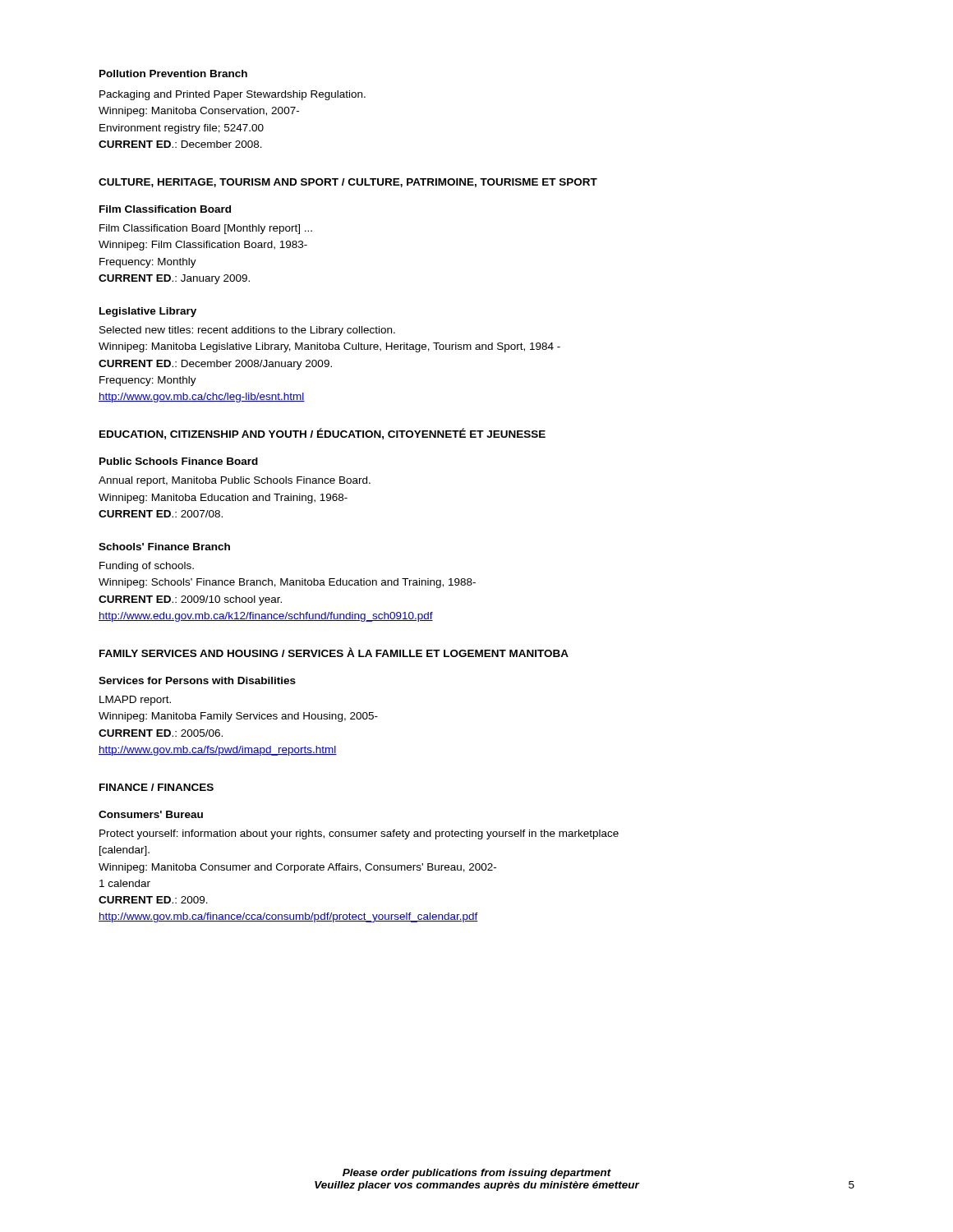Click where it says "Film Classification Board"
Viewport: 953px width, 1232px height.
pos(165,209)
